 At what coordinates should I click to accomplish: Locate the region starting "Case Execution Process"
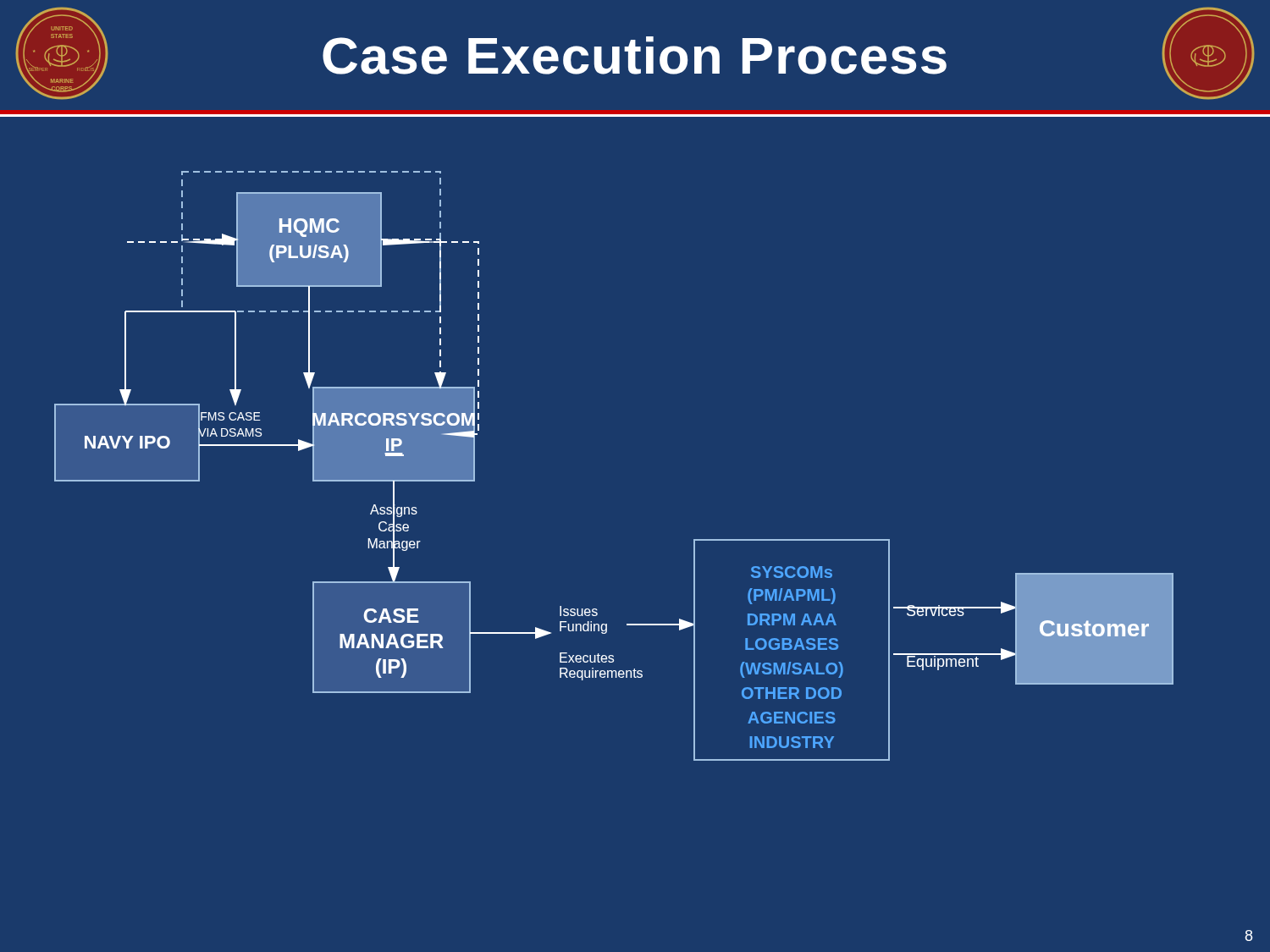coord(635,55)
